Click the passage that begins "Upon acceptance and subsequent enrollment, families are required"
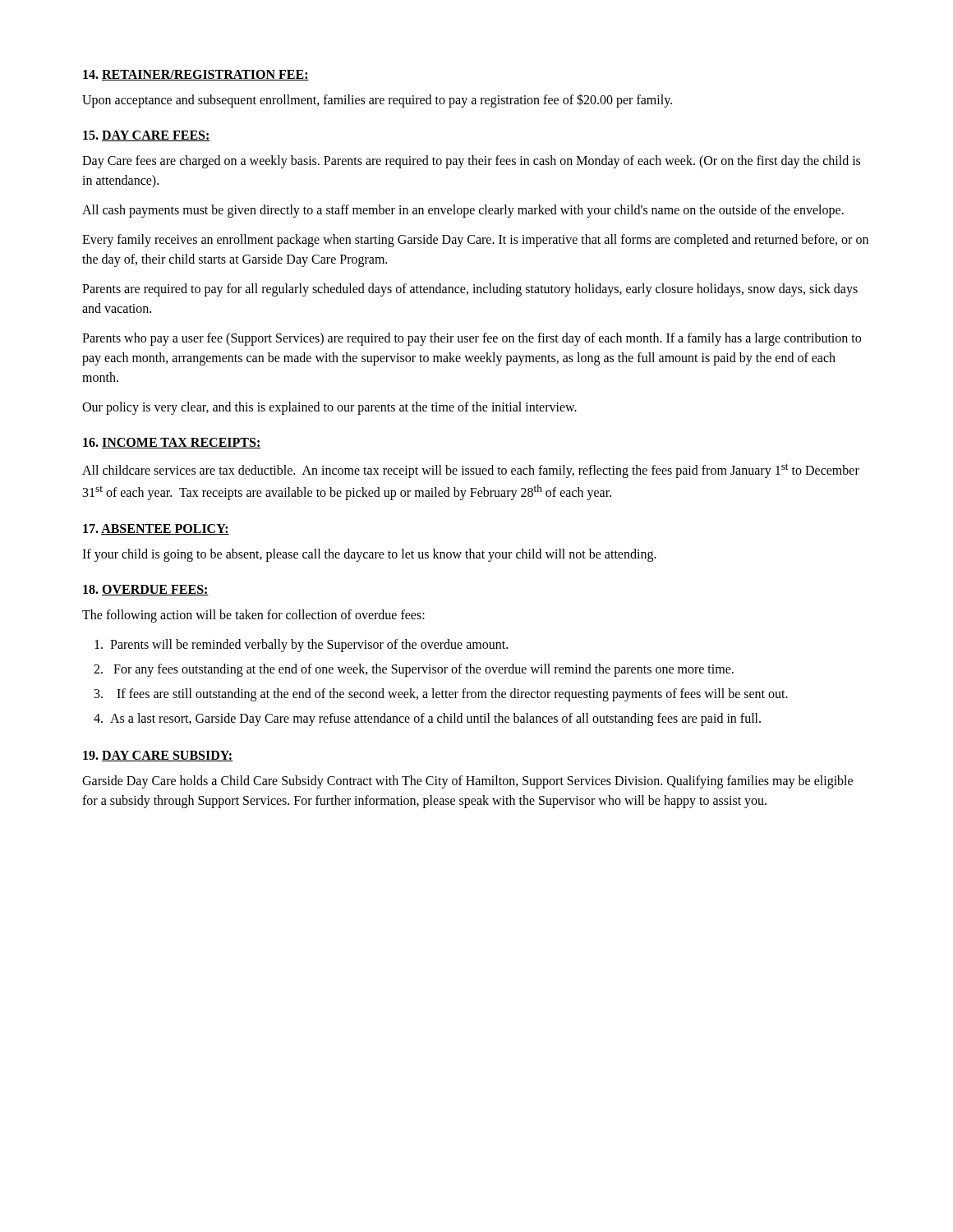The height and width of the screenshot is (1232, 953). (378, 100)
